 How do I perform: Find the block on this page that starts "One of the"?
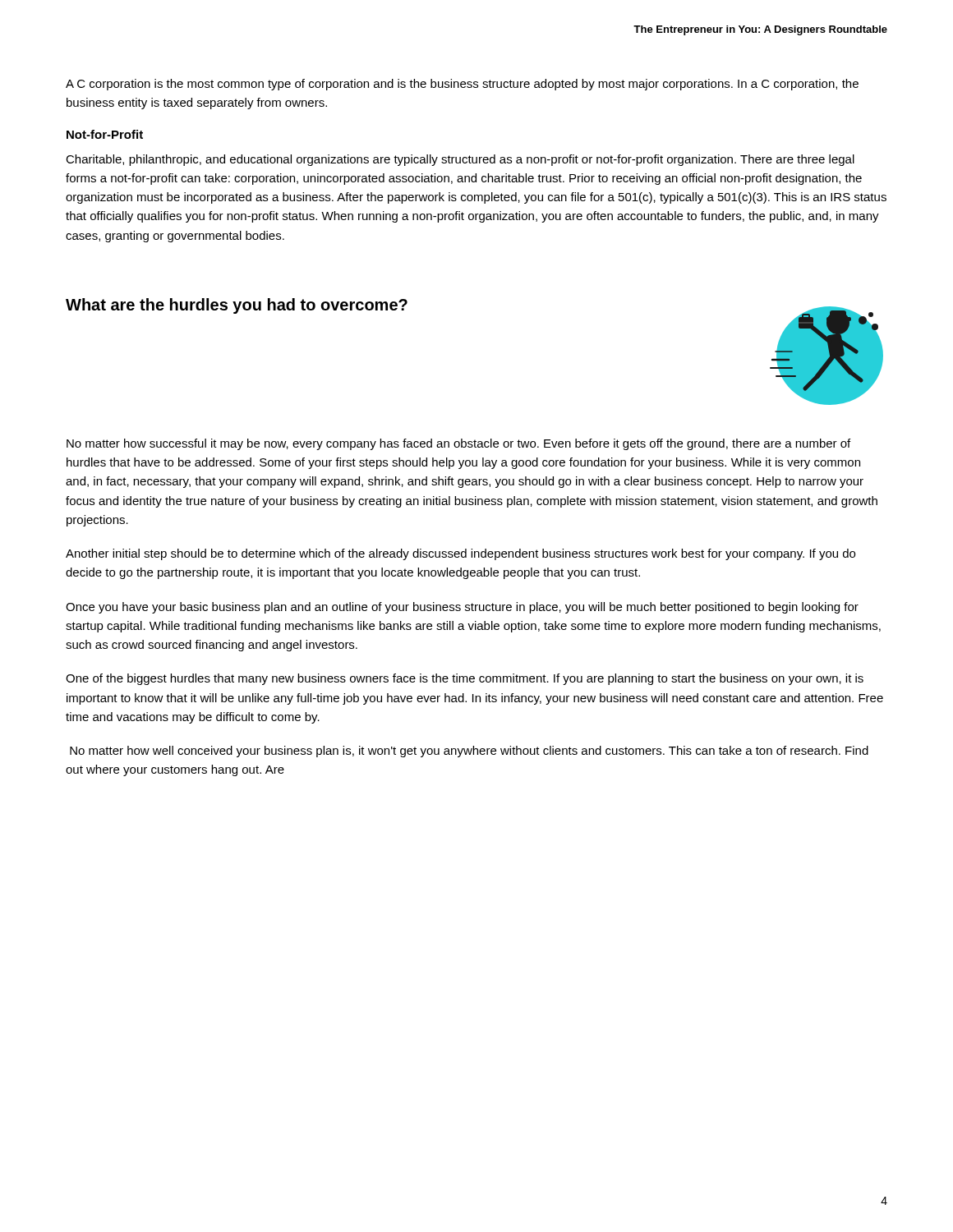(475, 697)
